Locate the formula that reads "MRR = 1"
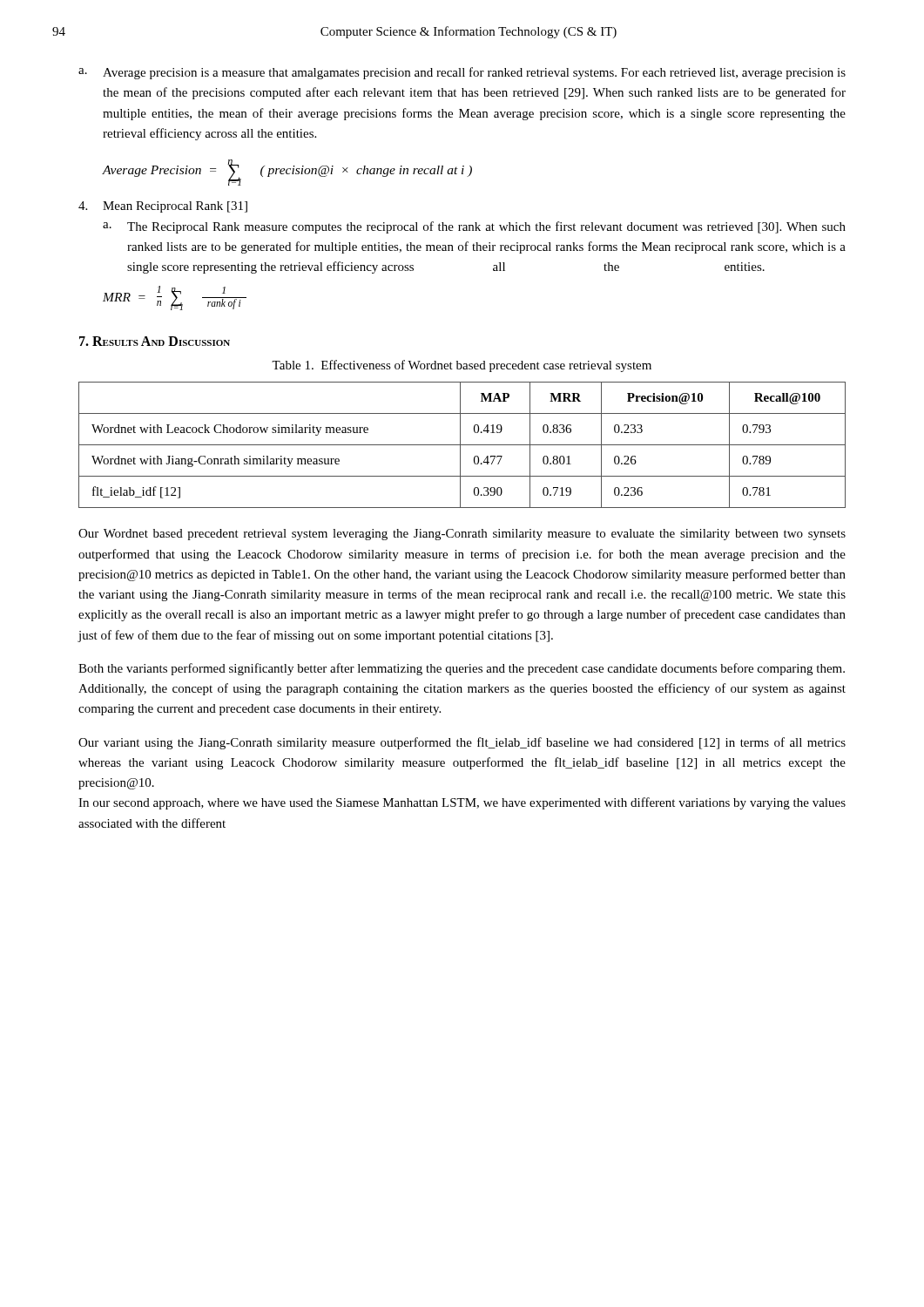924x1307 pixels. pyautogui.click(x=175, y=298)
